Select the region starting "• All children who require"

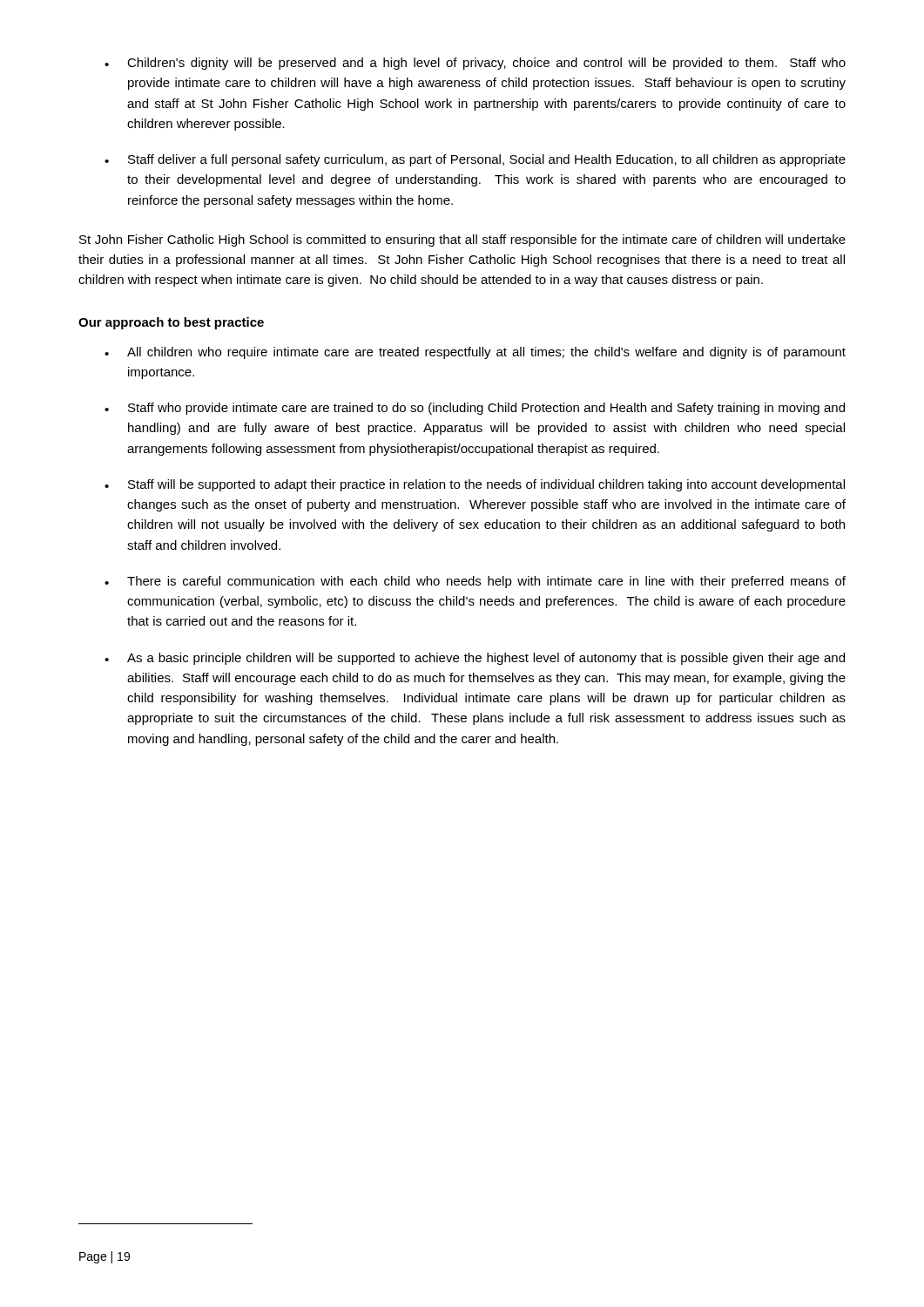475,361
